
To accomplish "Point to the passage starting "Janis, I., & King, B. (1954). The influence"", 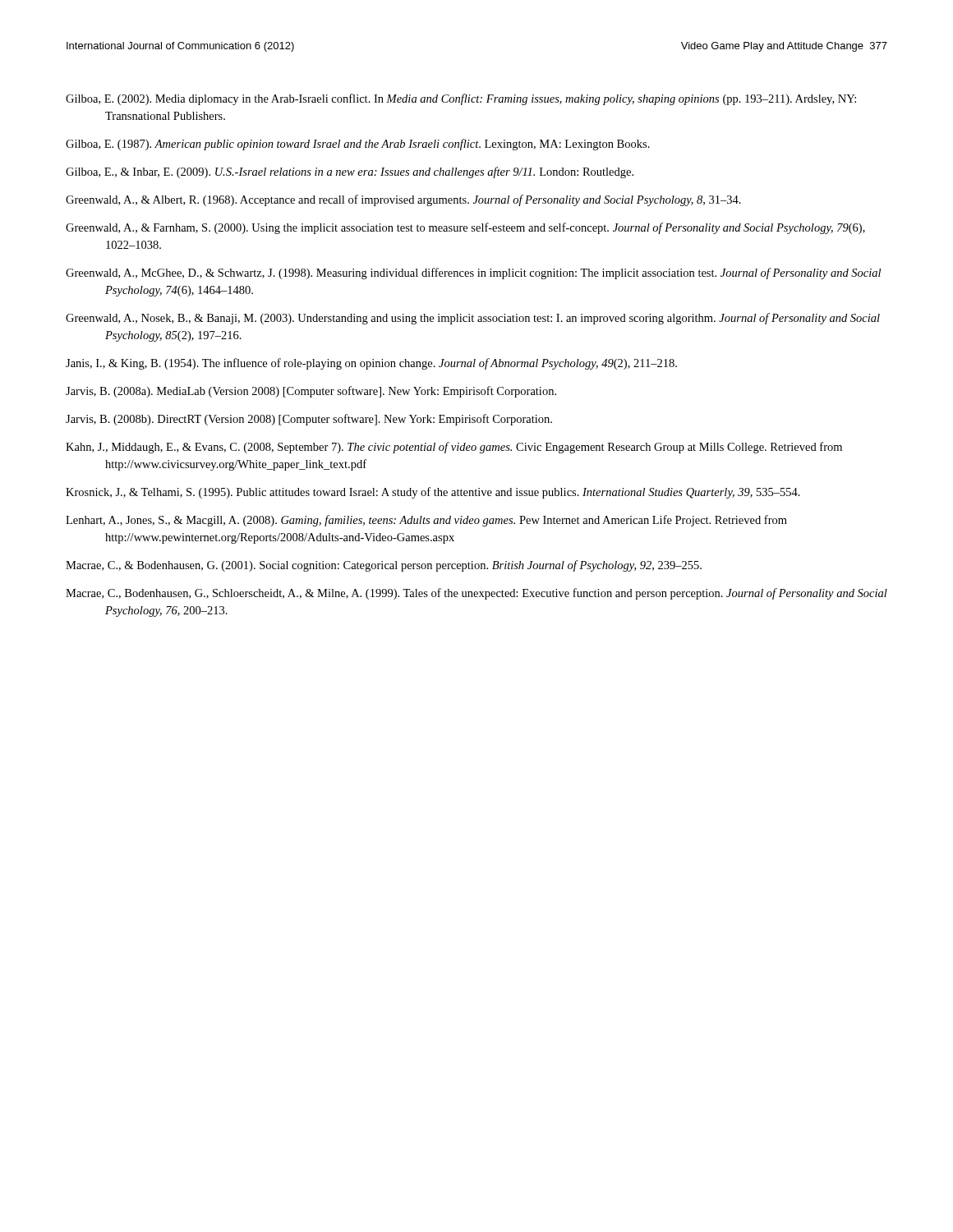I will [476, 364].
